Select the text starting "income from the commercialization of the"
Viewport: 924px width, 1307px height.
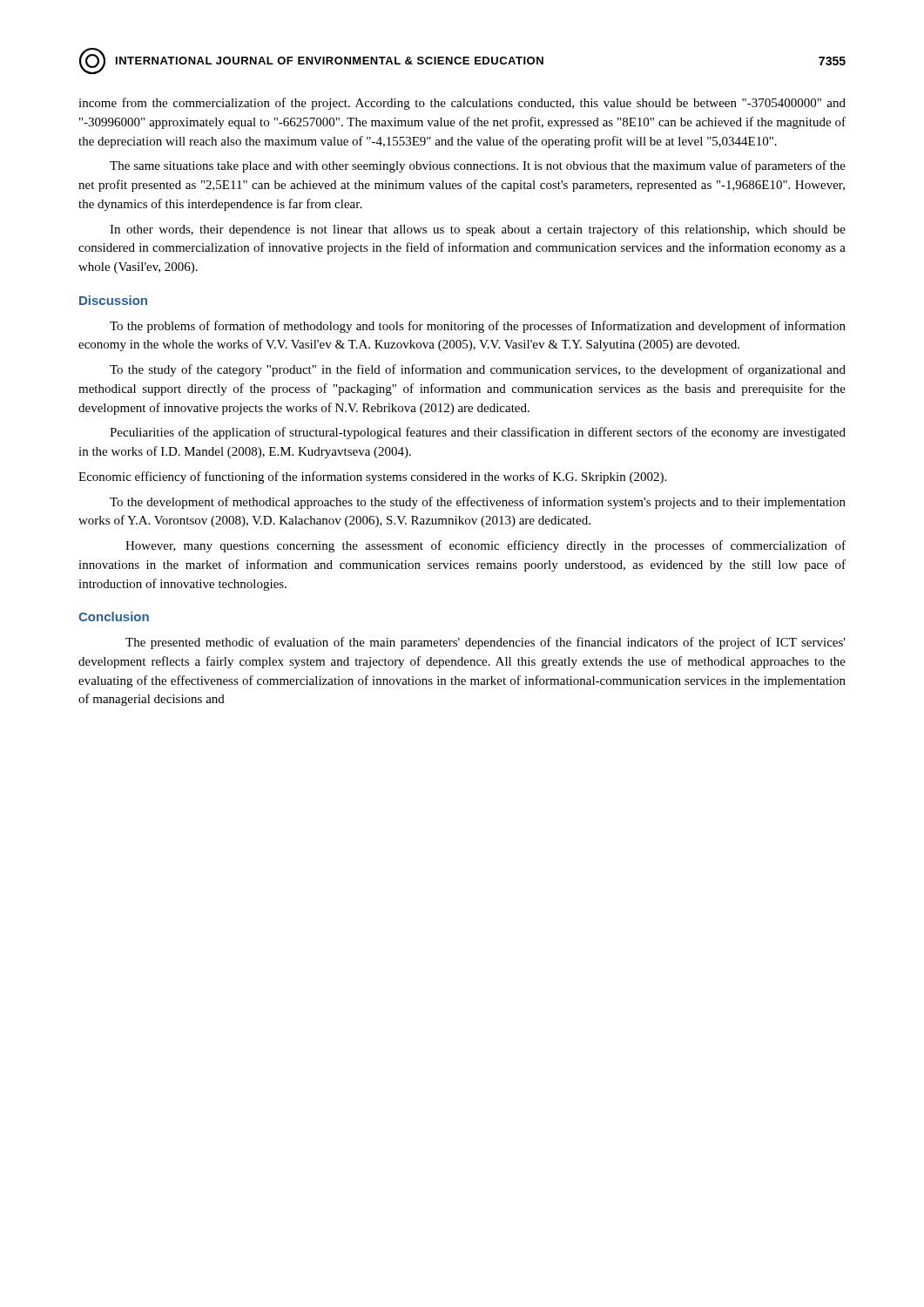click(x=462, y=123)
